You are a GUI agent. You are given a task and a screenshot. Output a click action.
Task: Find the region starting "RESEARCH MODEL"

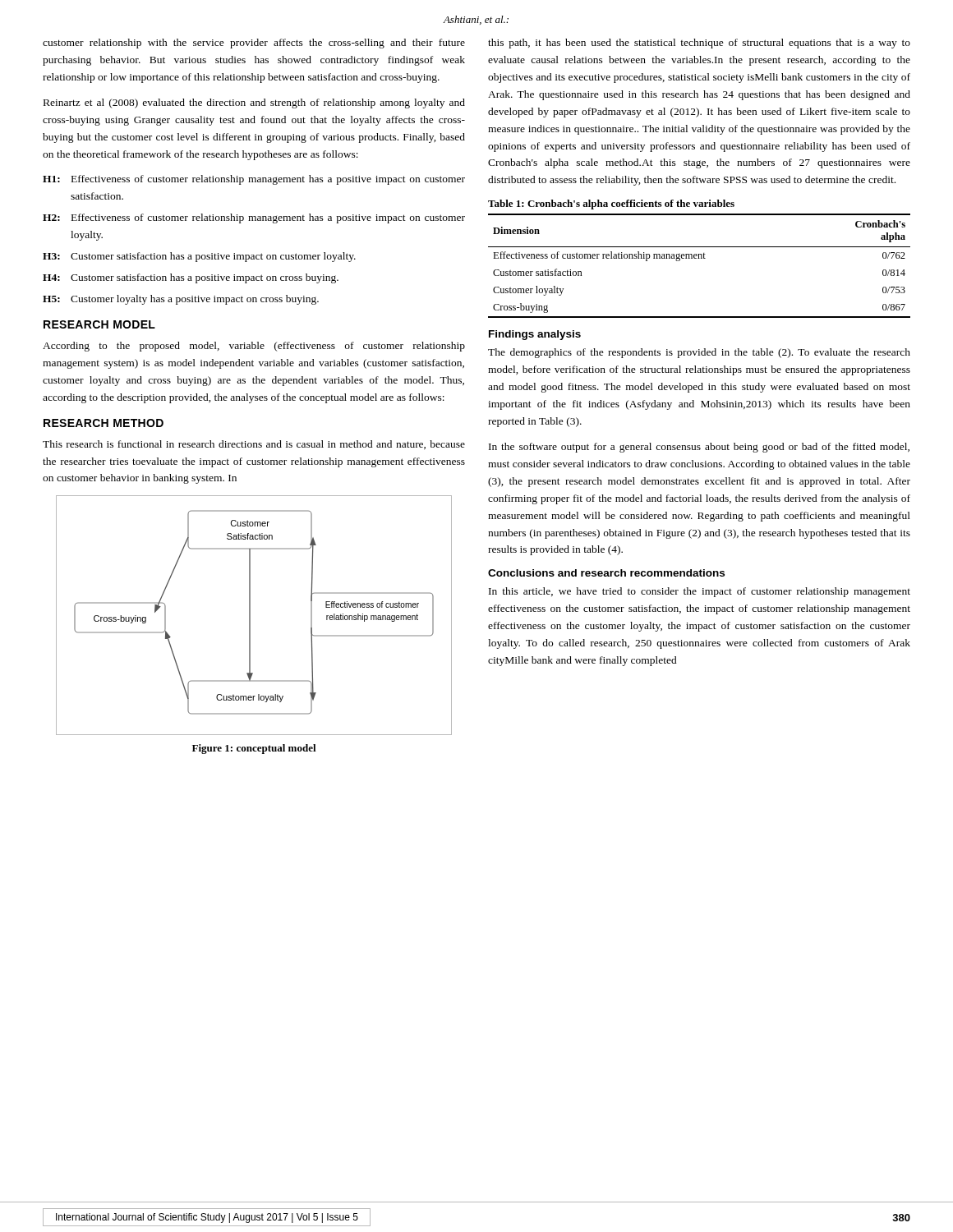(99, 324)
